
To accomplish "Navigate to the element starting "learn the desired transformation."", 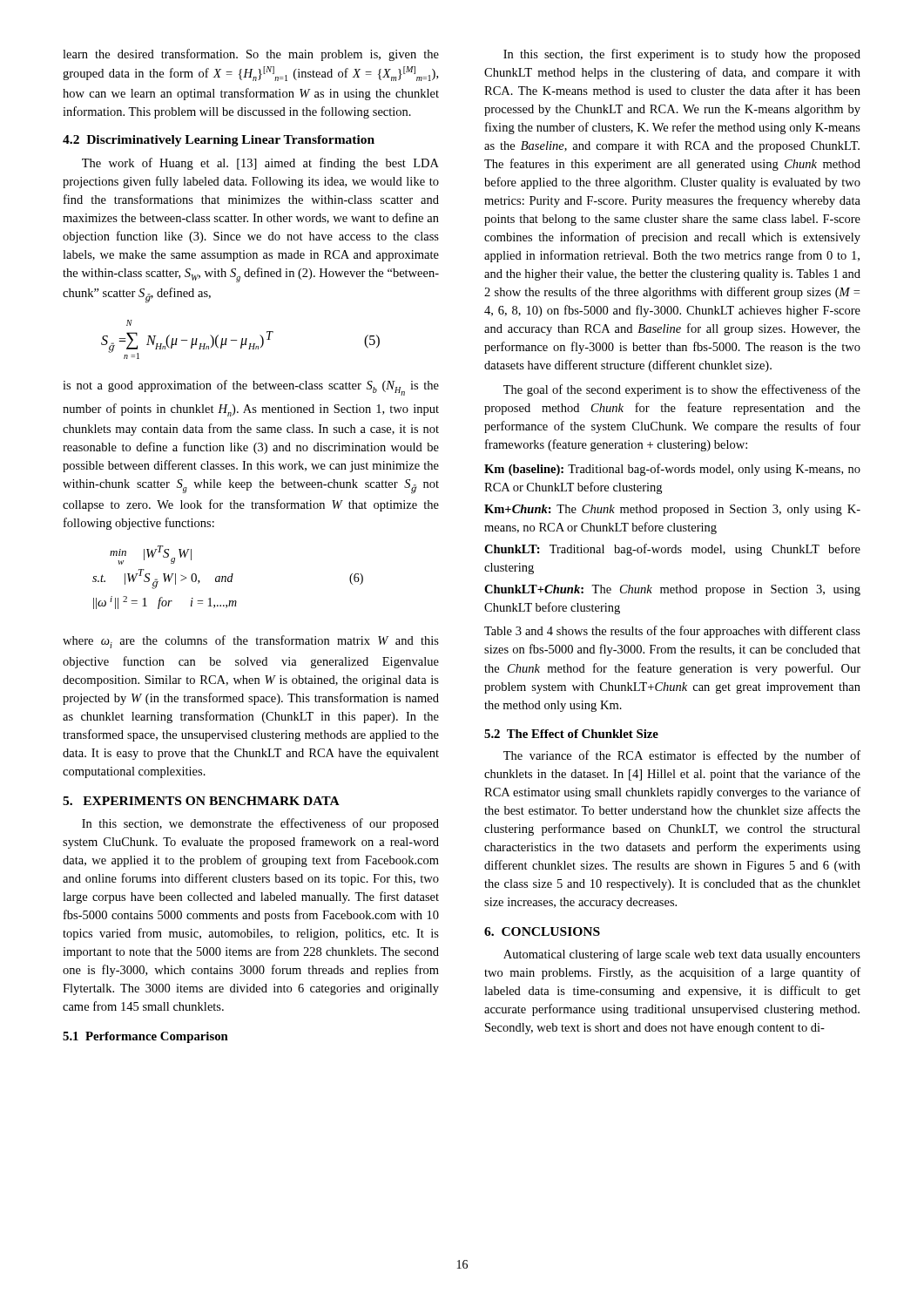I will coord(251,83).
